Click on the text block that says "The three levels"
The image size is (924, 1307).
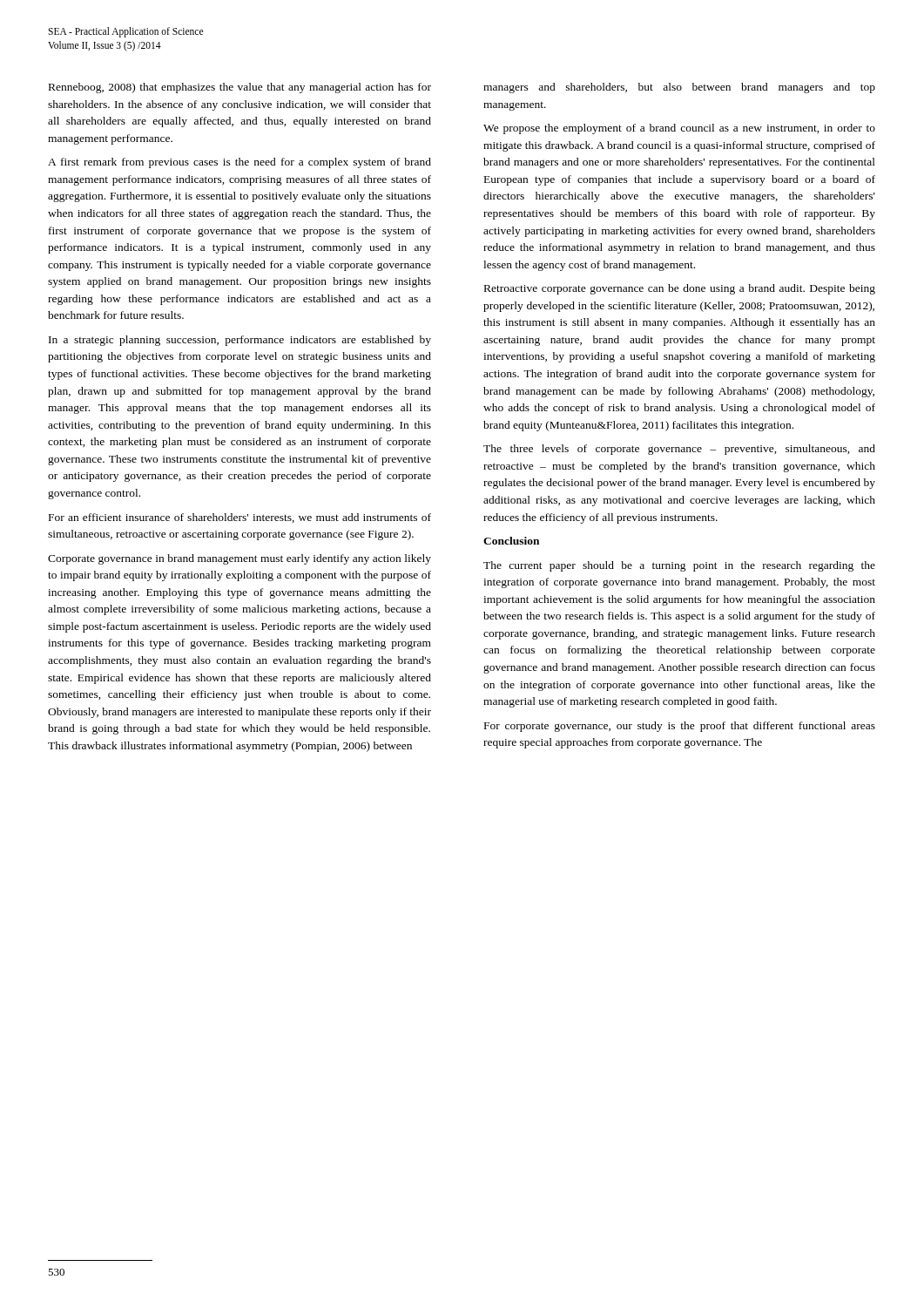coord(679,483)
